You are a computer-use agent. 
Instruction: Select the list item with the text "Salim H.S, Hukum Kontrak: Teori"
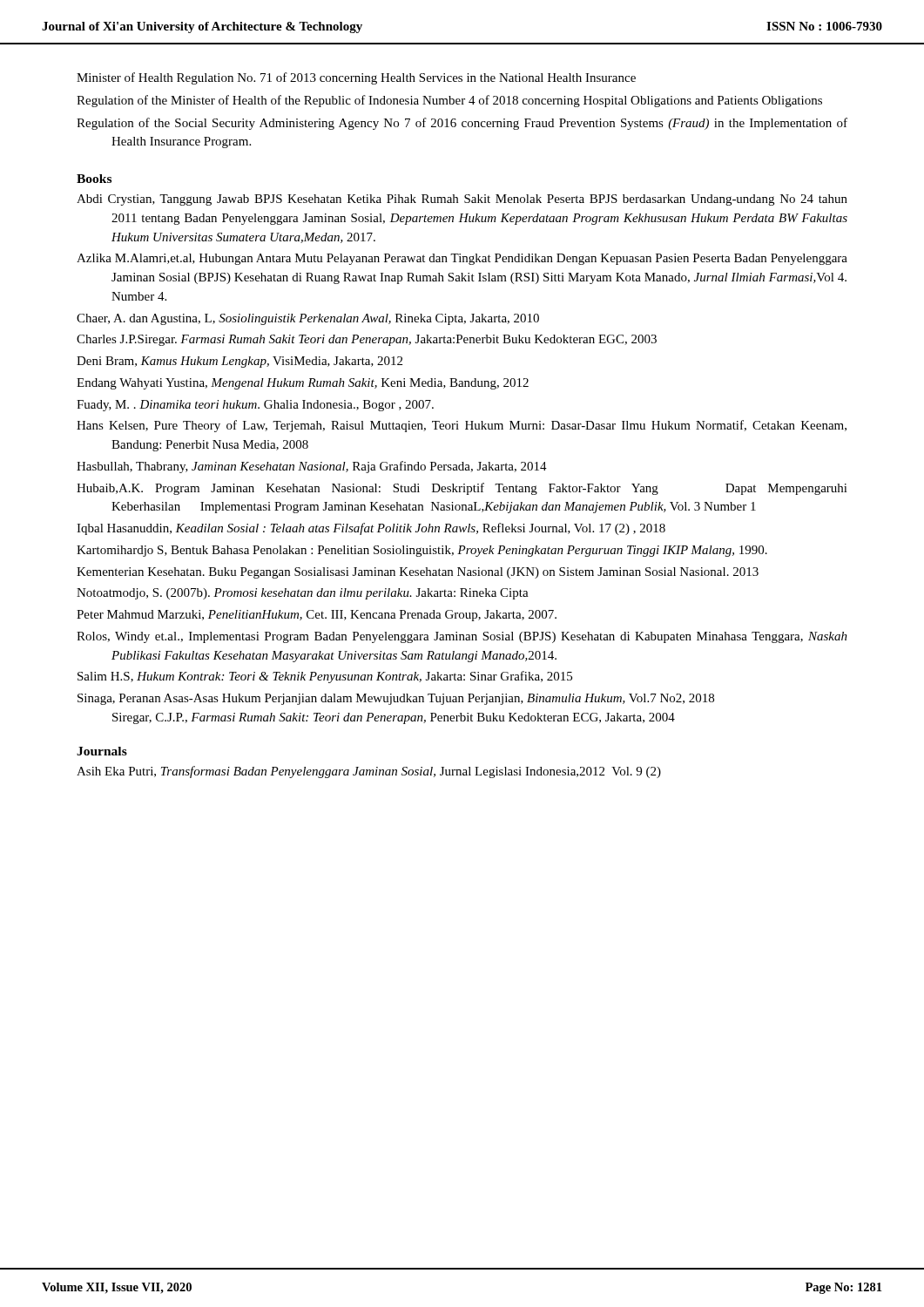tap(462, 677)
